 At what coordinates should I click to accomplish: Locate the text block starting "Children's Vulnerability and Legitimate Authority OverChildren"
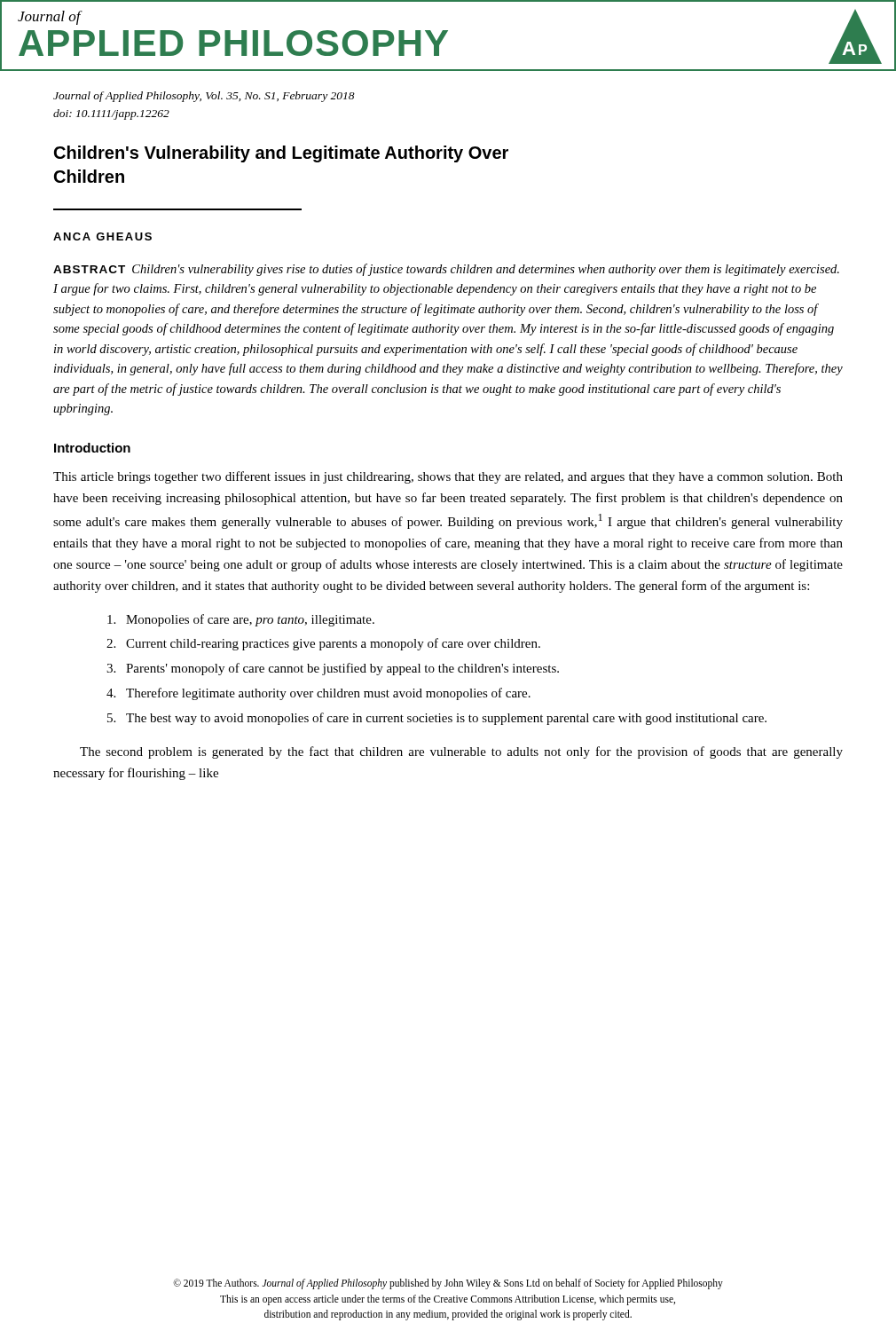[281, 164]
